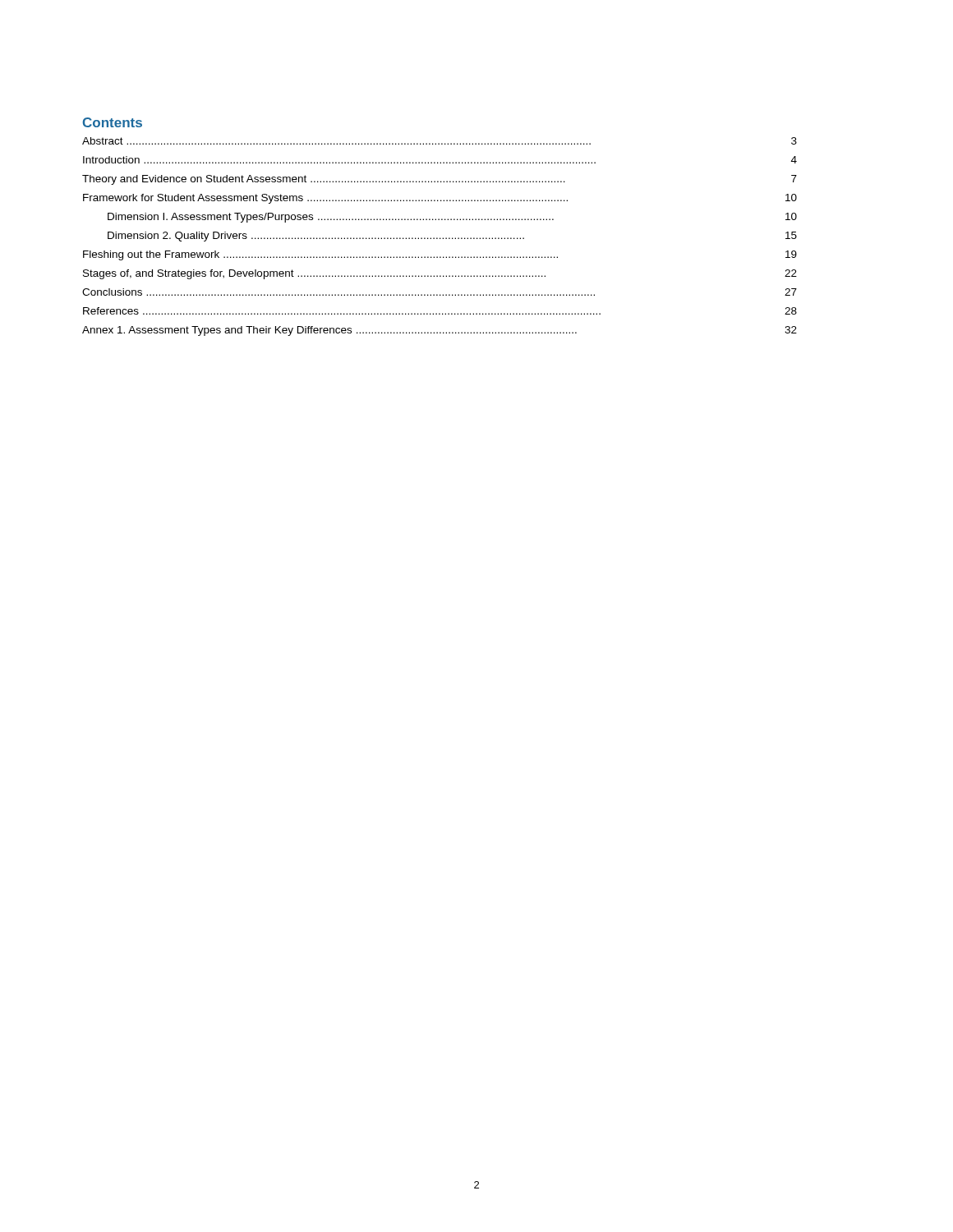Locate the list item that reads "Dimension I. Assessment Types/Purposes"
Screen dimensions: 1232x953
(440, 216)
